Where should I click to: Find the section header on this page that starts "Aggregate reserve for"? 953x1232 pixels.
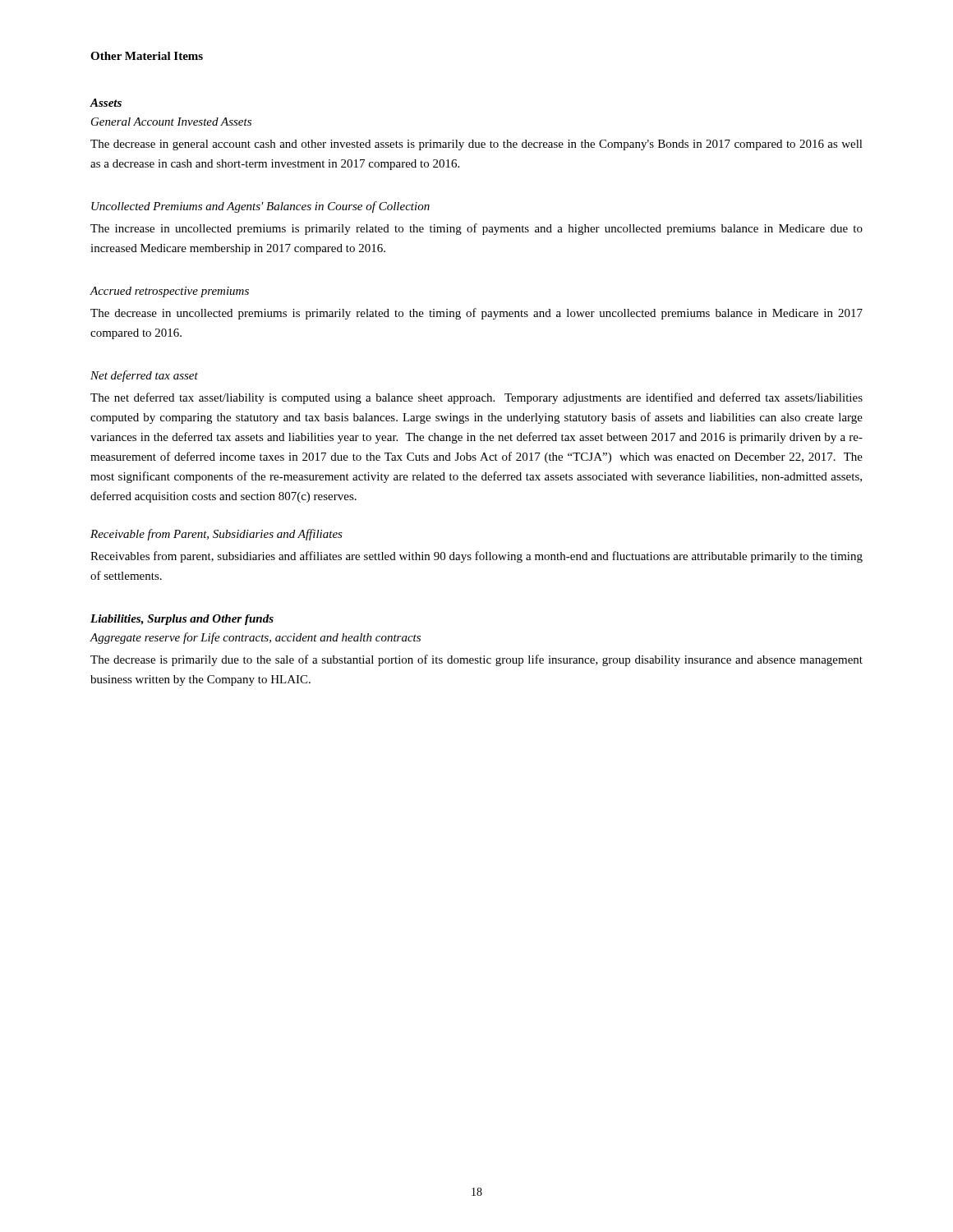(256, 637)
